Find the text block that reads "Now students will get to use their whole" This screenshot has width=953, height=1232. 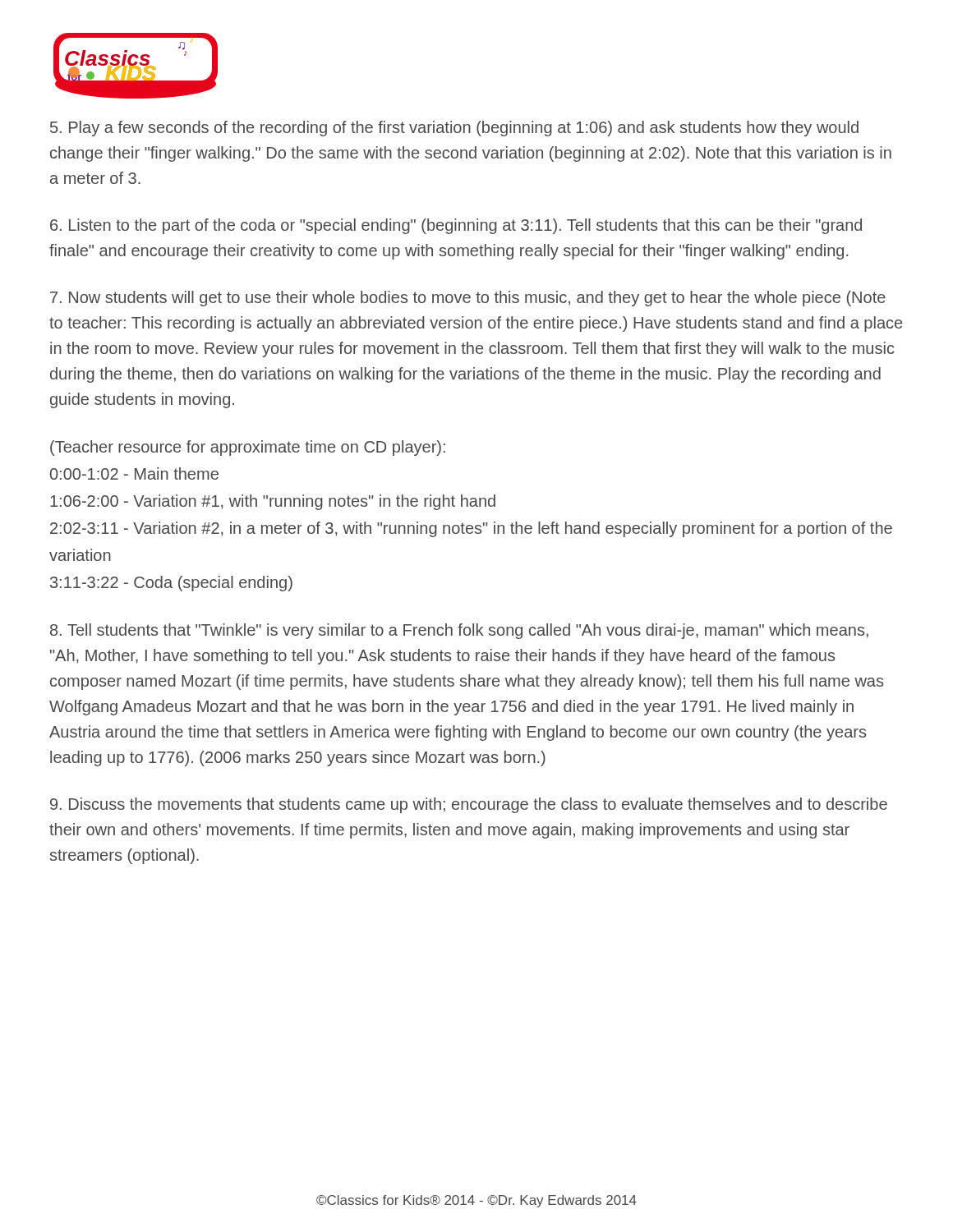[476, 348]
